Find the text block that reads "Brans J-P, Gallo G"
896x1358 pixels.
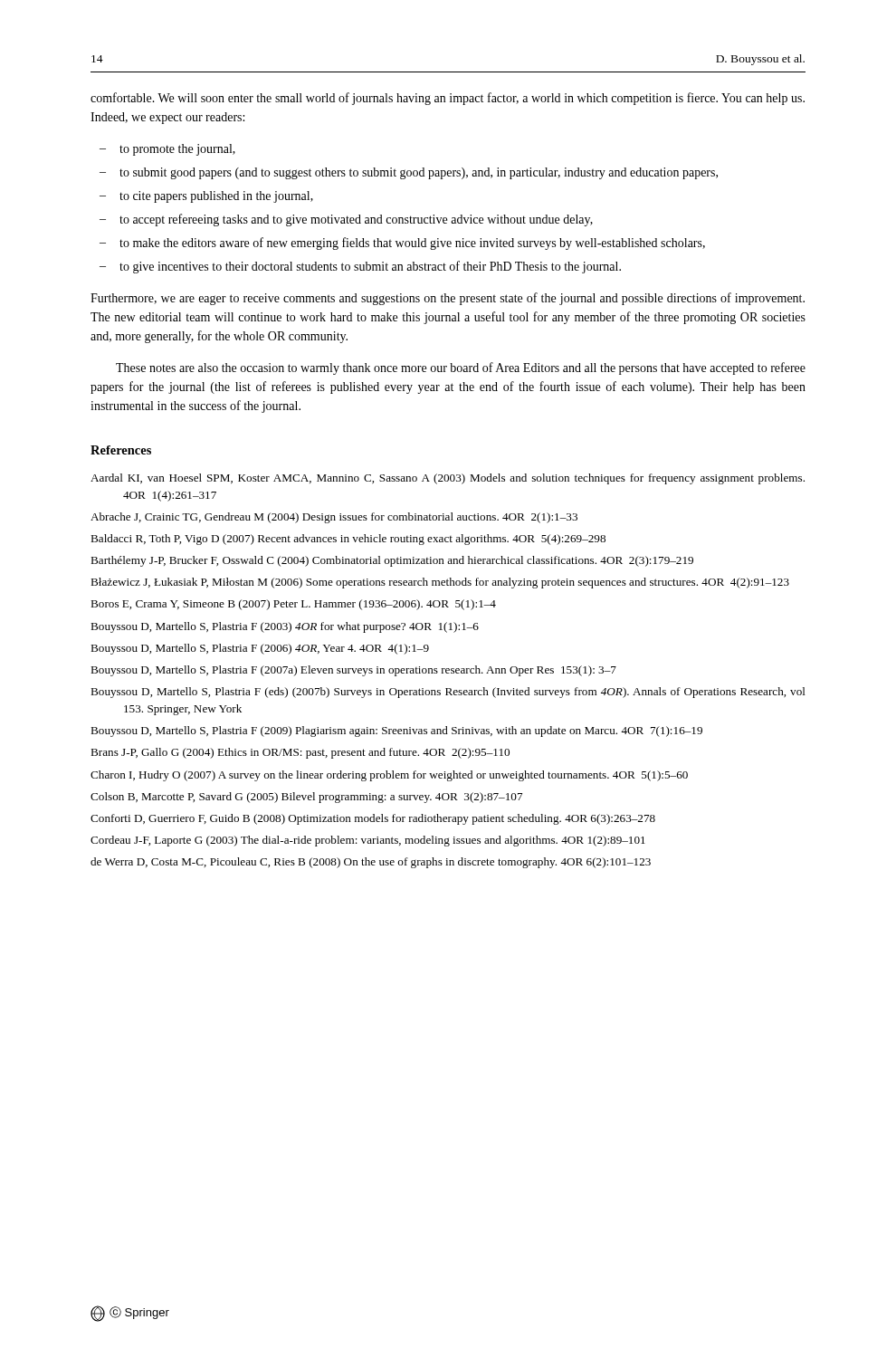(300, 752)
